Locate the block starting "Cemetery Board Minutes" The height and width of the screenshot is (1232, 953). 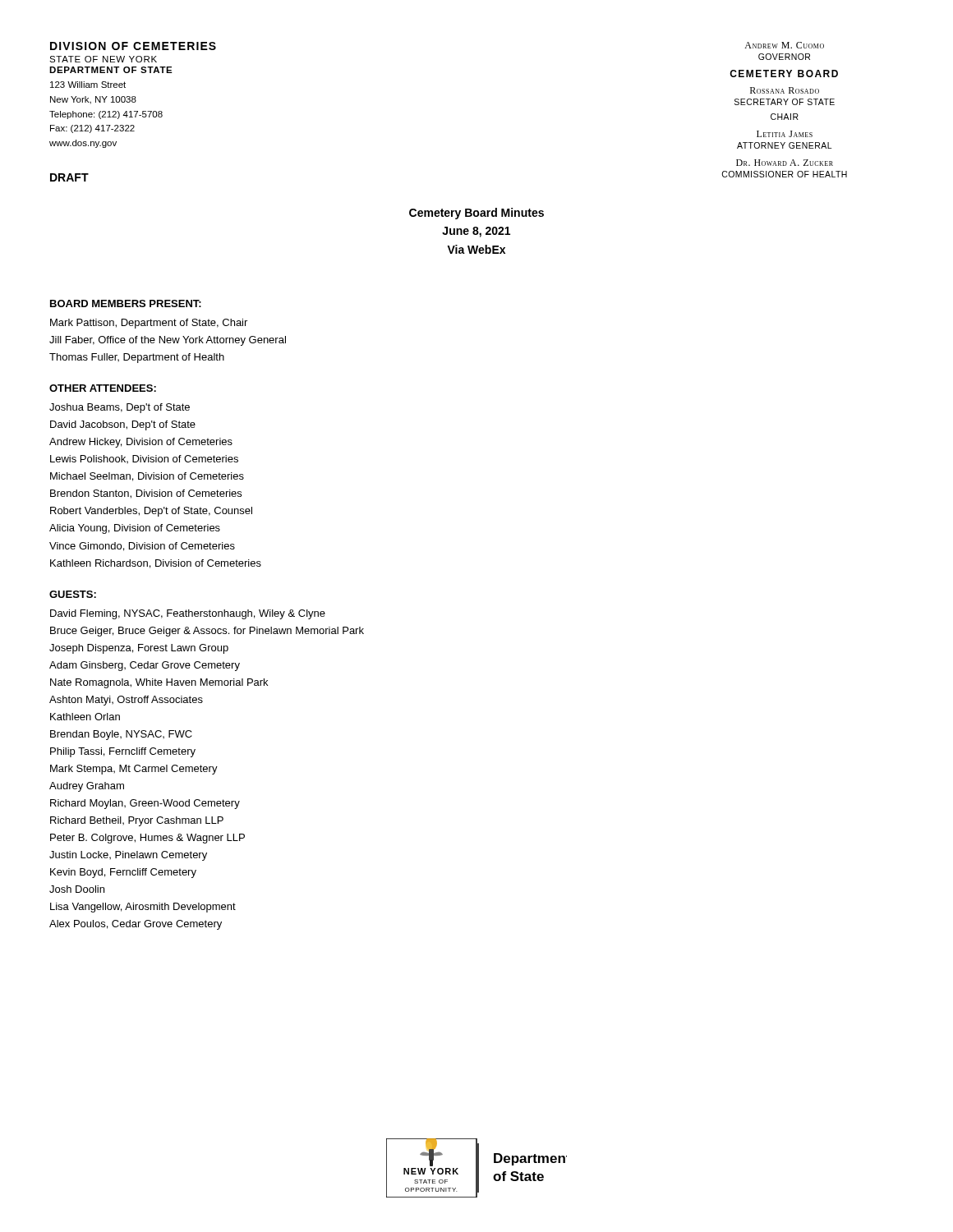476,231
